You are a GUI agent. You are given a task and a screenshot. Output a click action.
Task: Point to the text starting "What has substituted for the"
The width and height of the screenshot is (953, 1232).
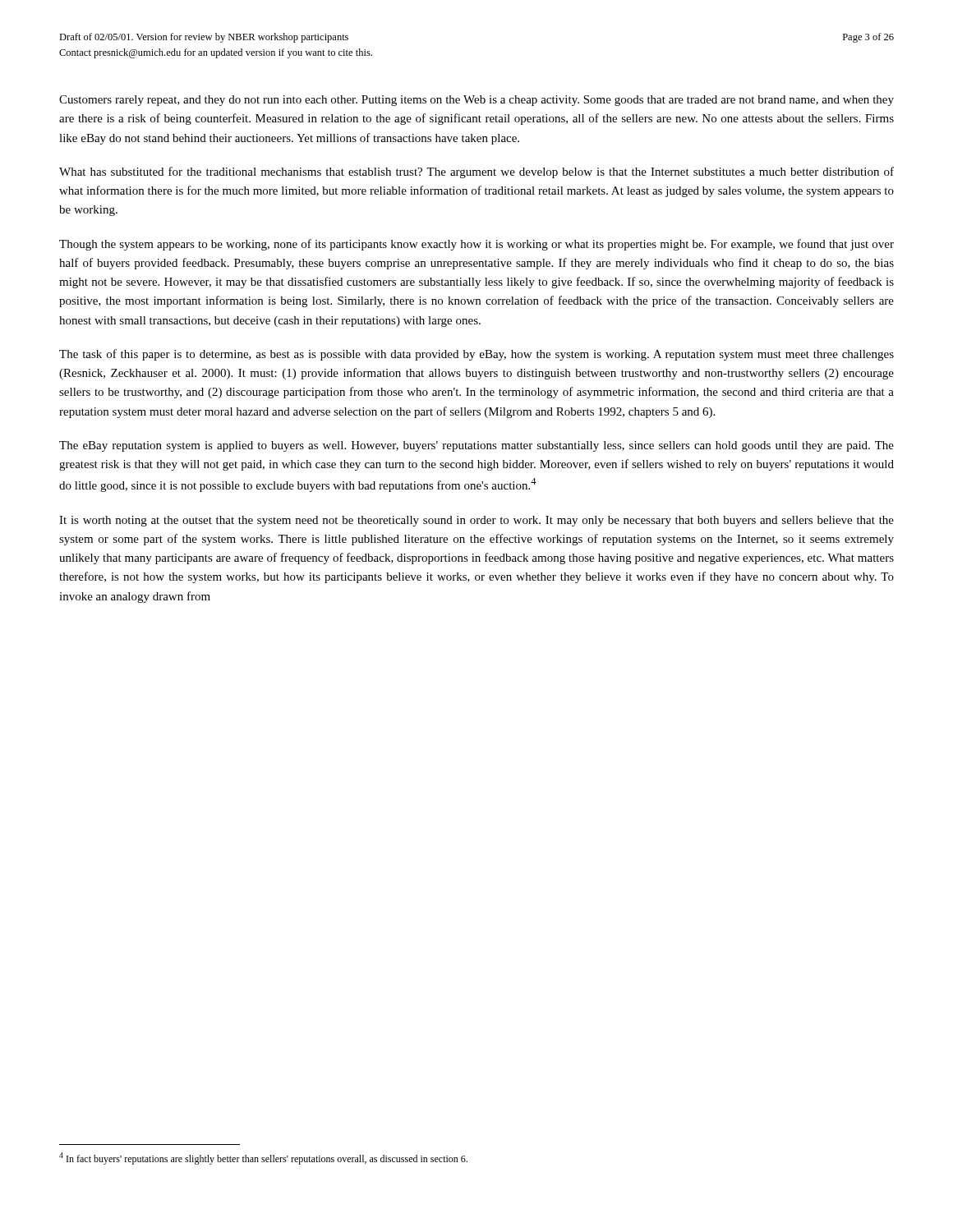(x=476, y=191)
